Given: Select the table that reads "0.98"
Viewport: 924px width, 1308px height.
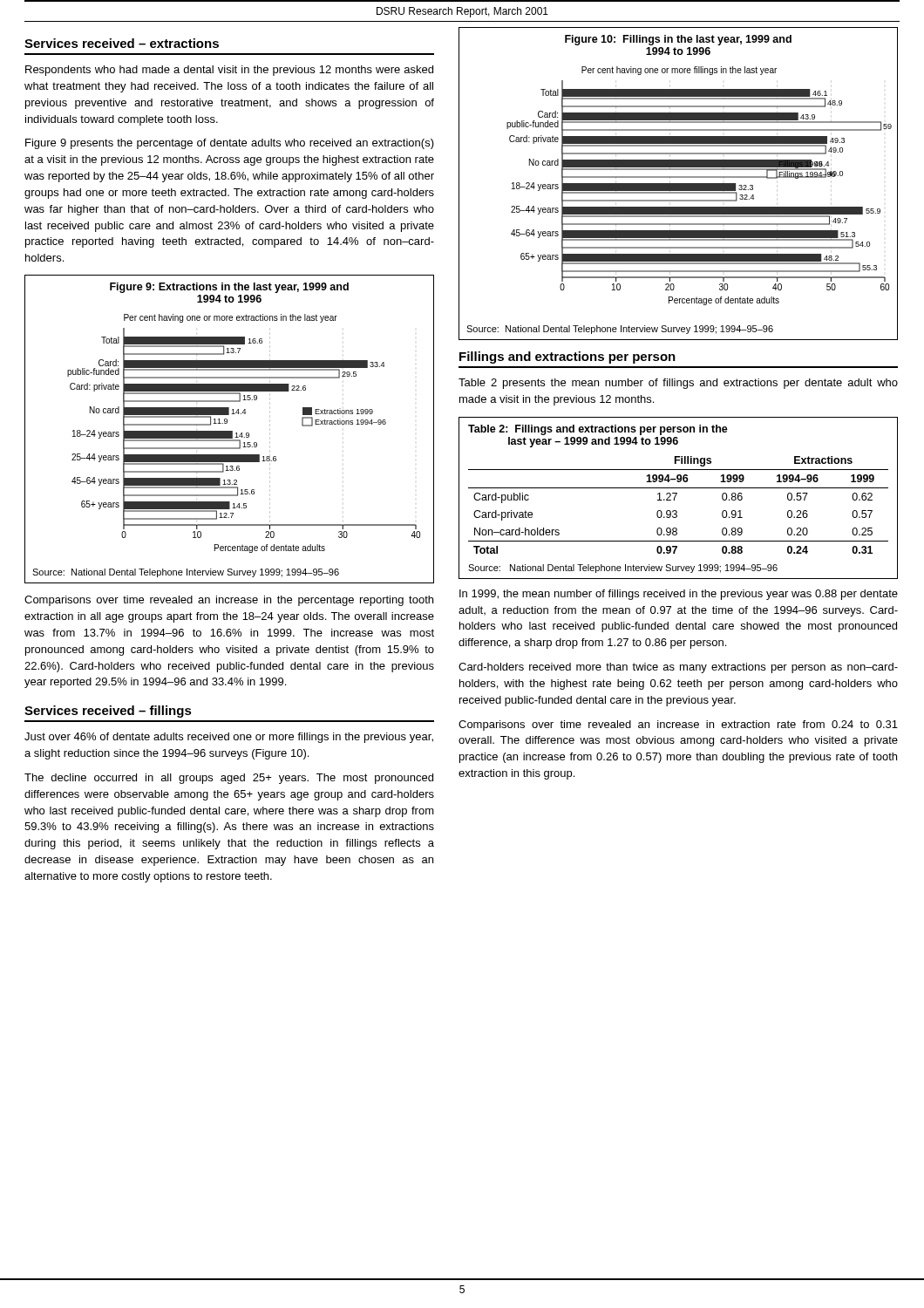Looking at the screenshot, I should point(678,498).
